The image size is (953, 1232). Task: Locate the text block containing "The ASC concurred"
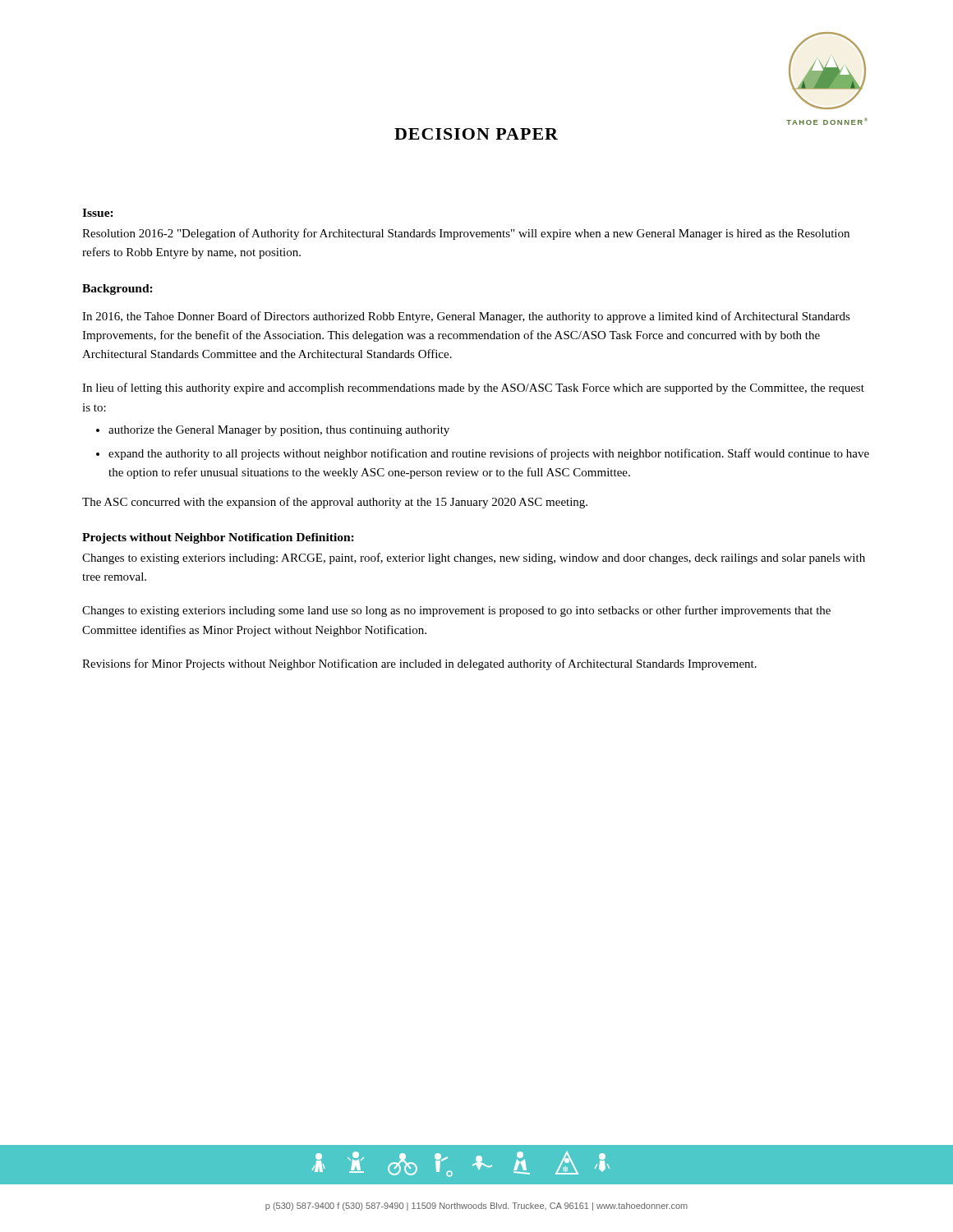click(x=335, y=501)
